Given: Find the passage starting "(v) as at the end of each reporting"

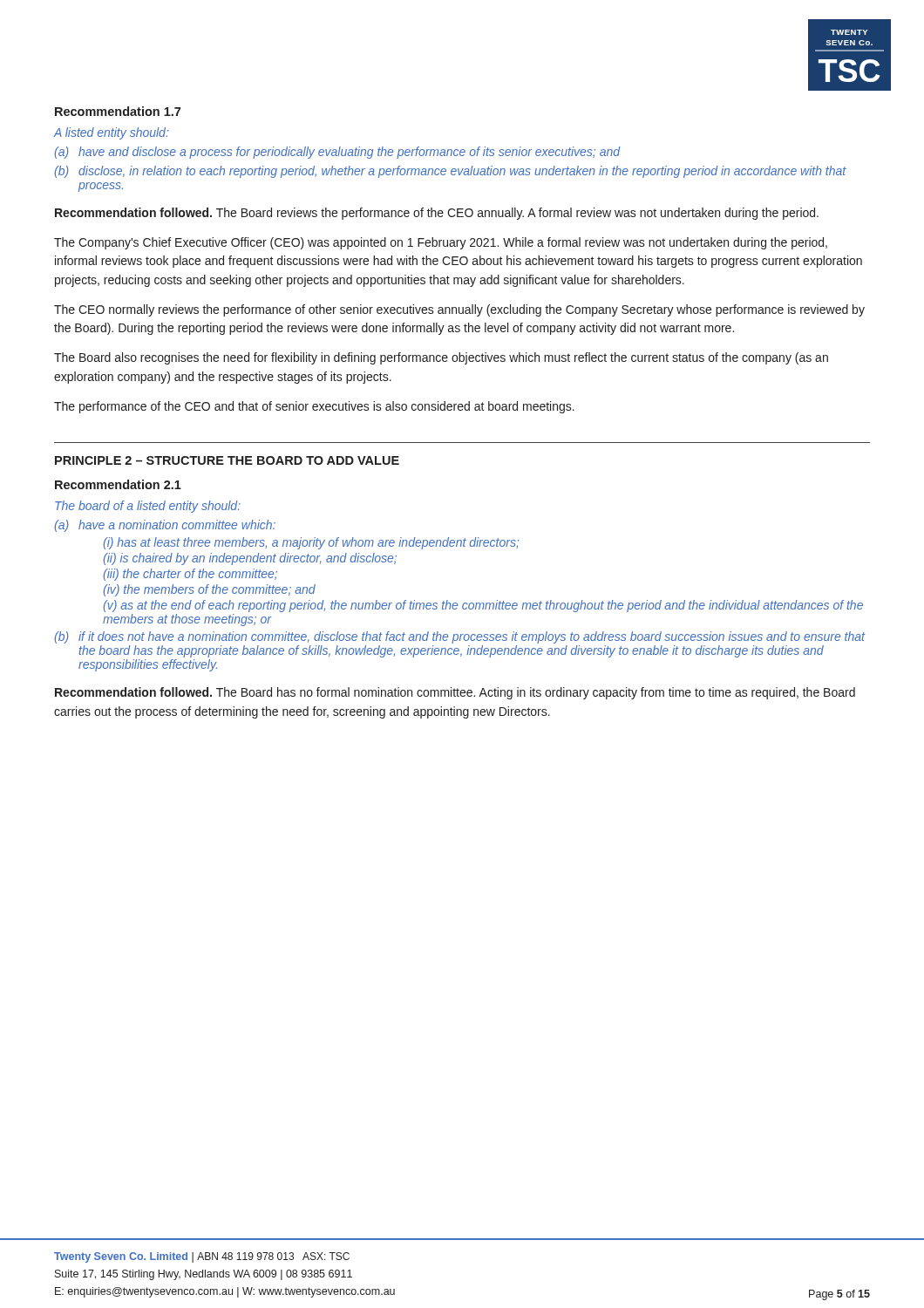Looking at the screenshot, I should [483, 612].
